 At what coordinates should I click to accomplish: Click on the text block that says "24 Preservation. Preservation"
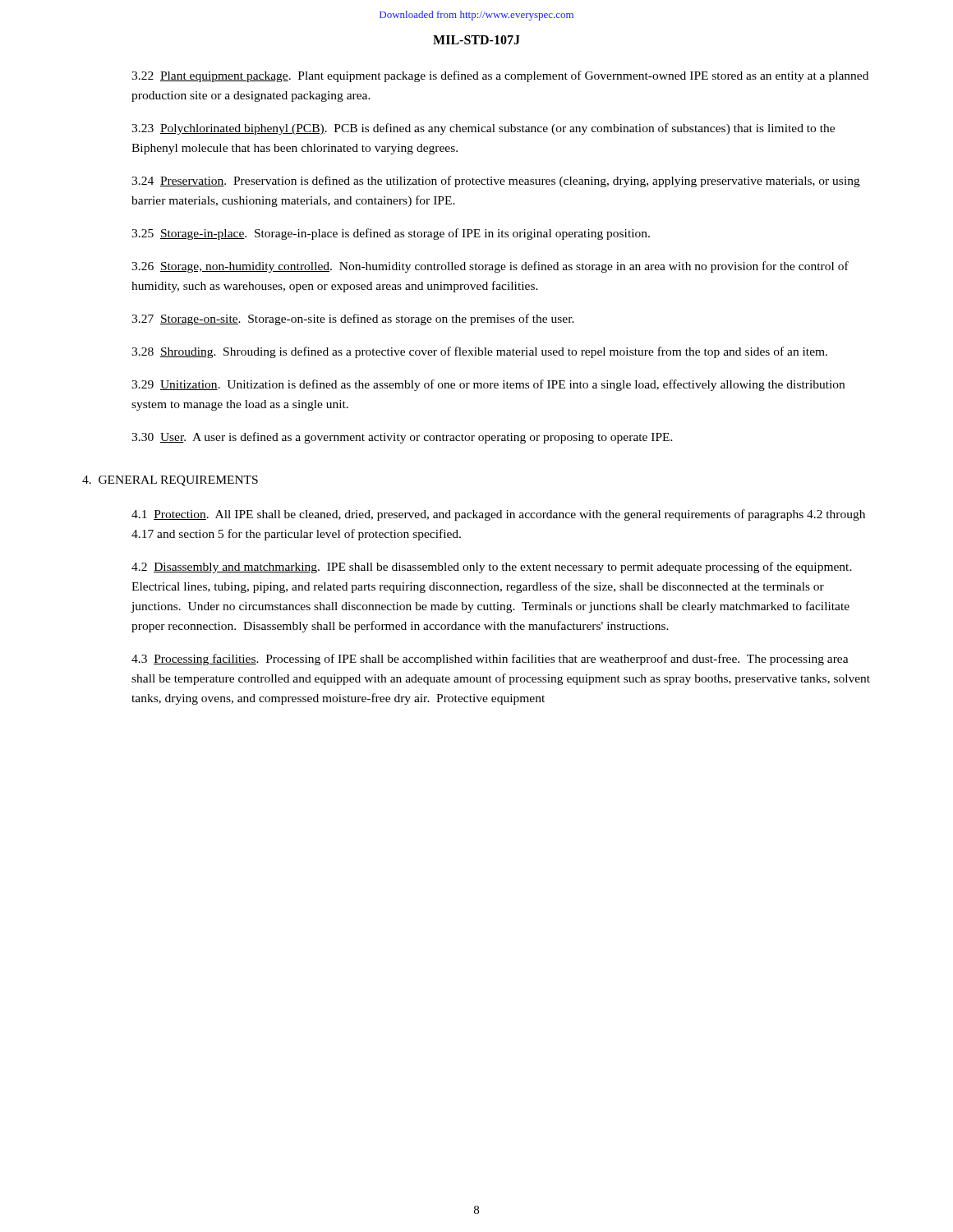click(x=501, y=191)
